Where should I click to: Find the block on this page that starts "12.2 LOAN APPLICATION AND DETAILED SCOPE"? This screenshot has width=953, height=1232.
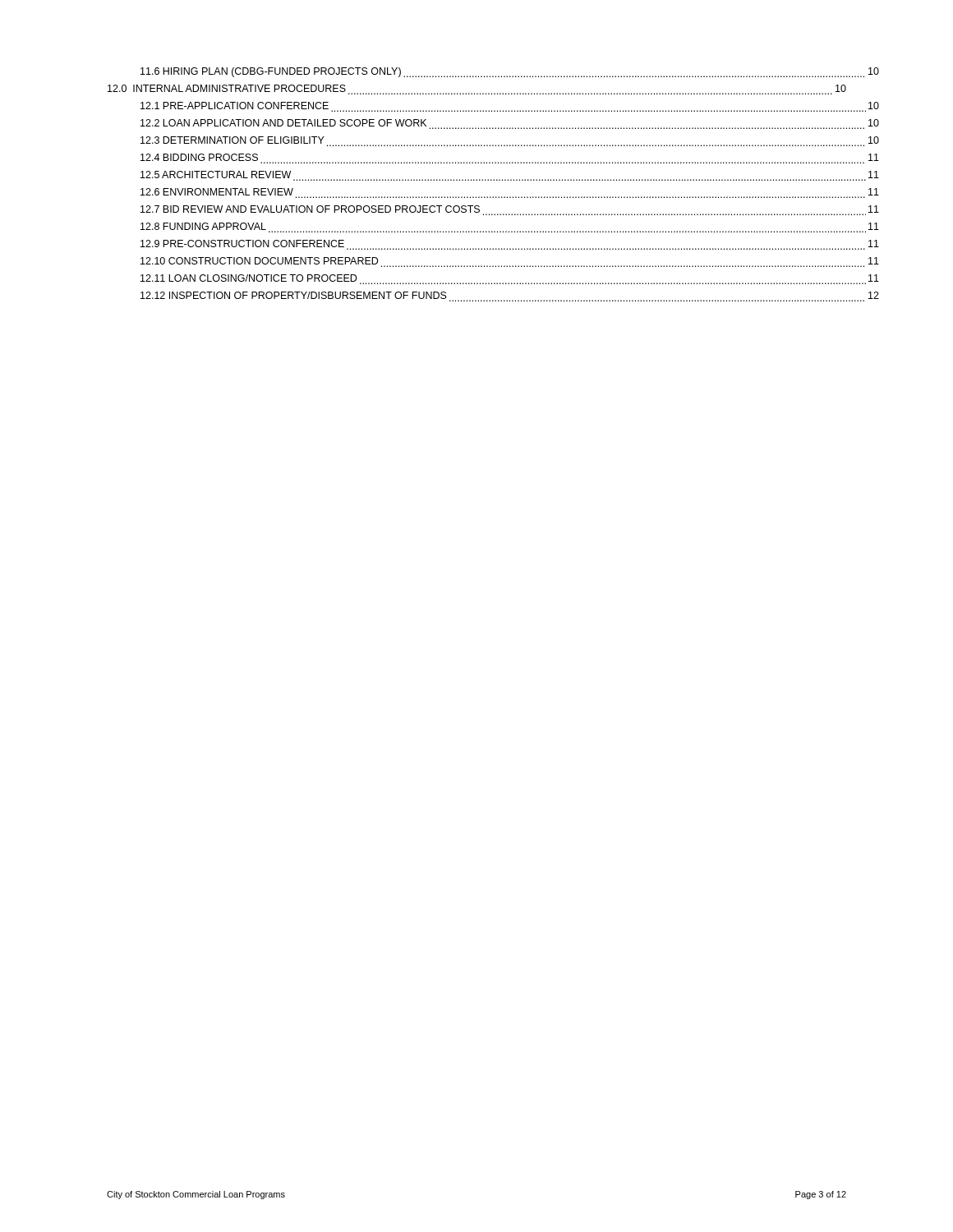[509, 124]
